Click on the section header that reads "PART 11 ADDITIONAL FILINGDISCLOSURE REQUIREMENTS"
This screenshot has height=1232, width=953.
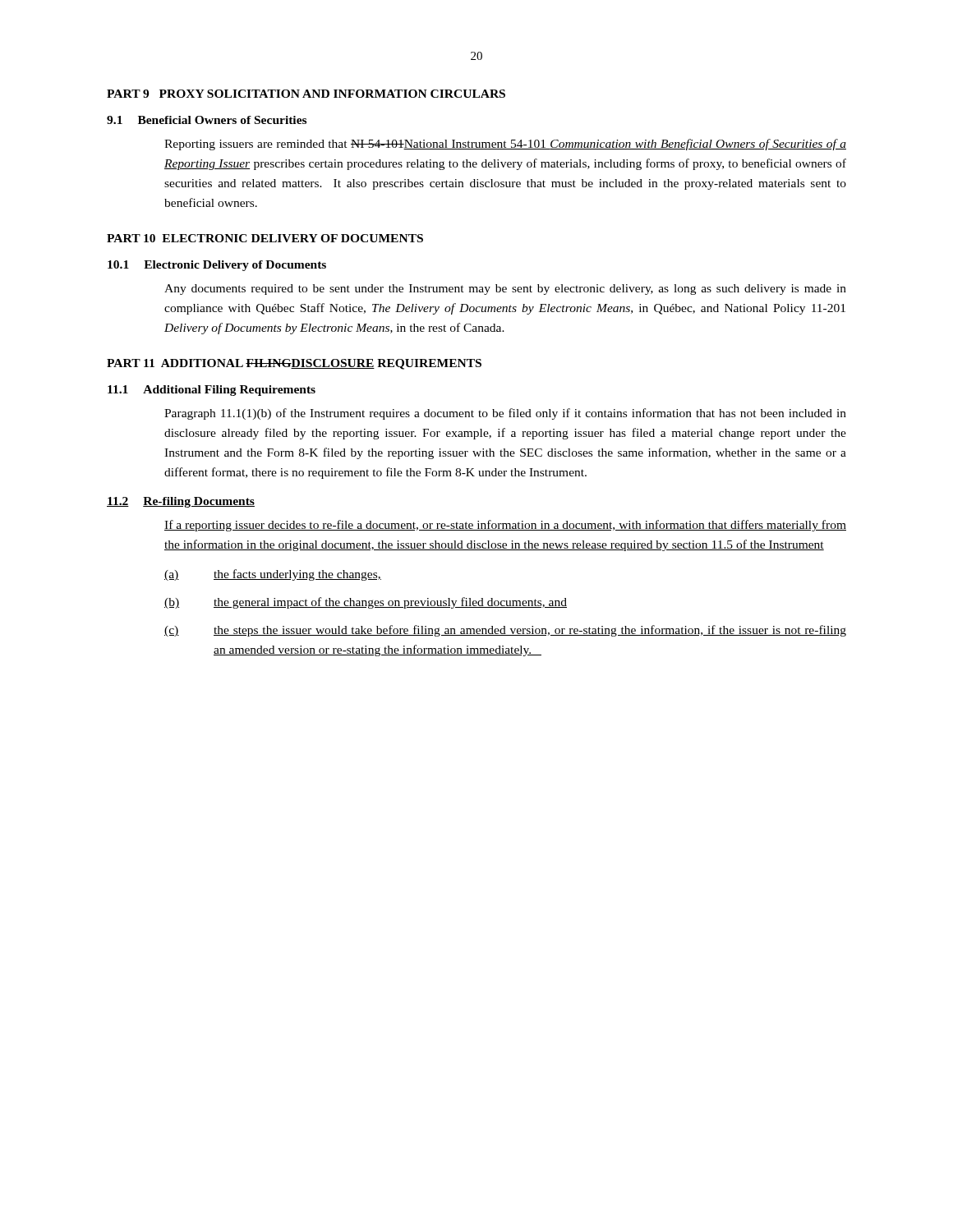[x=294, y=363]
